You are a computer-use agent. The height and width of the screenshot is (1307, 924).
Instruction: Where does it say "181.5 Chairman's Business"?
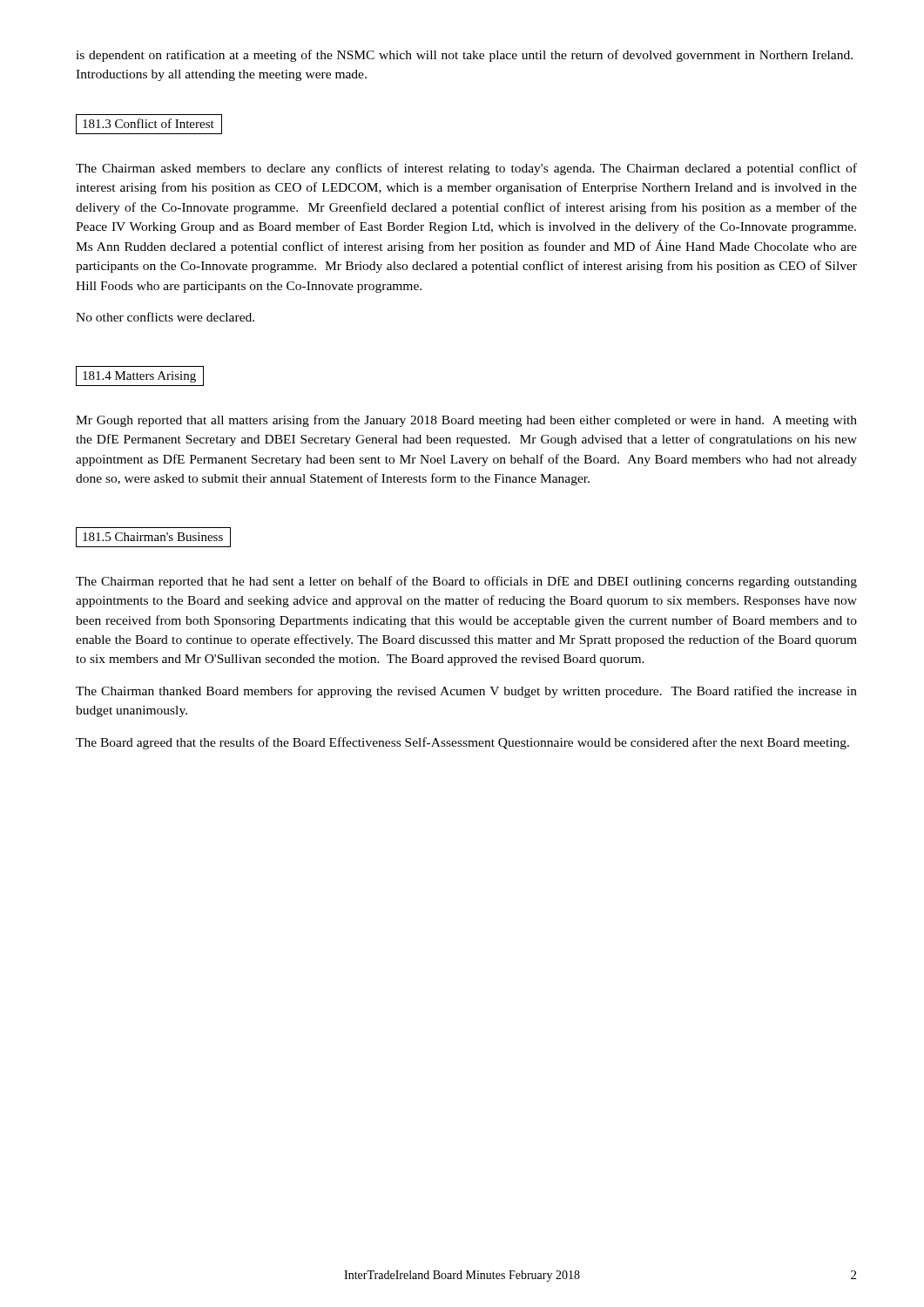point(153,537)
